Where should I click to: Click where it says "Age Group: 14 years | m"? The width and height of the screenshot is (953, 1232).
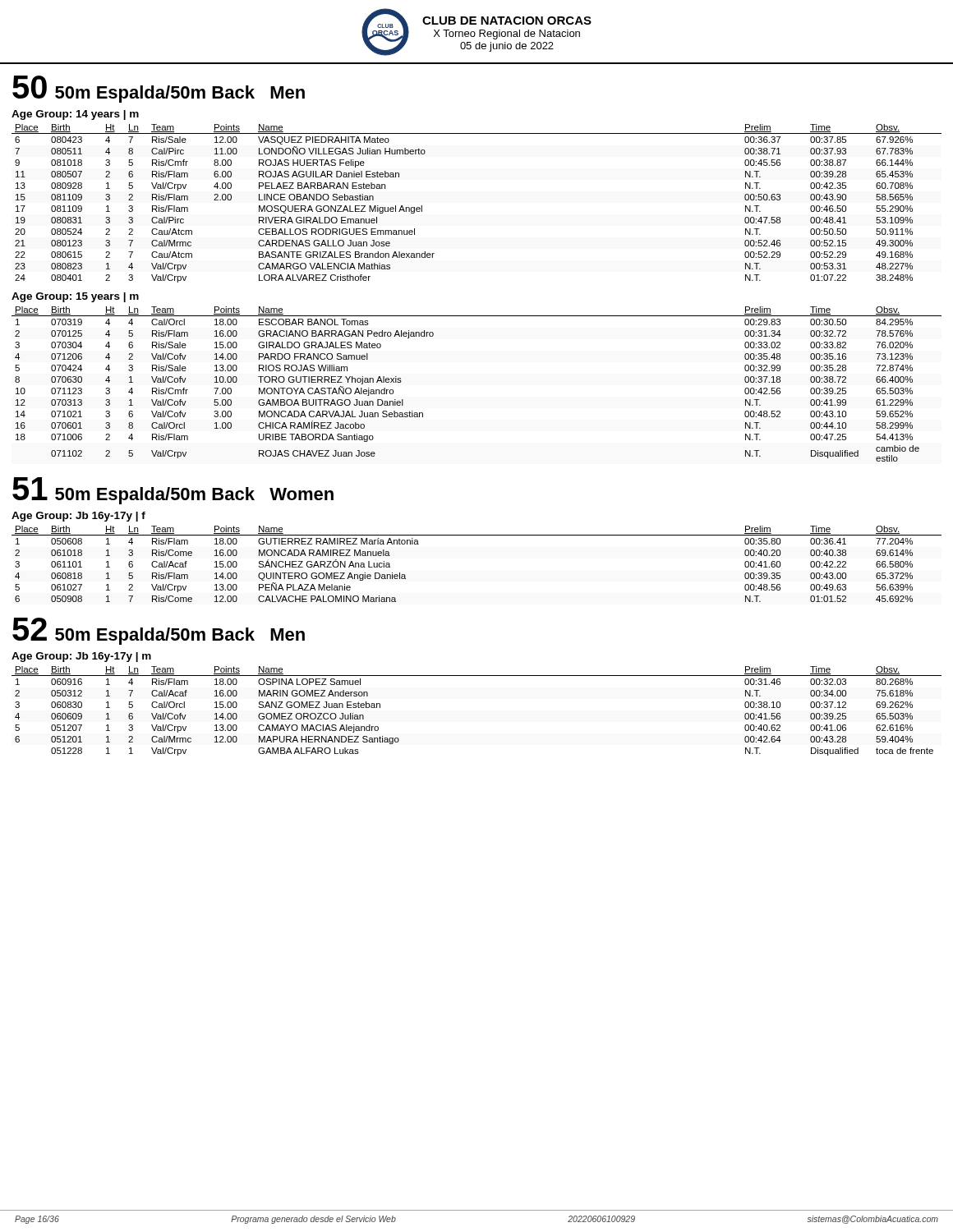click(75, 114)
